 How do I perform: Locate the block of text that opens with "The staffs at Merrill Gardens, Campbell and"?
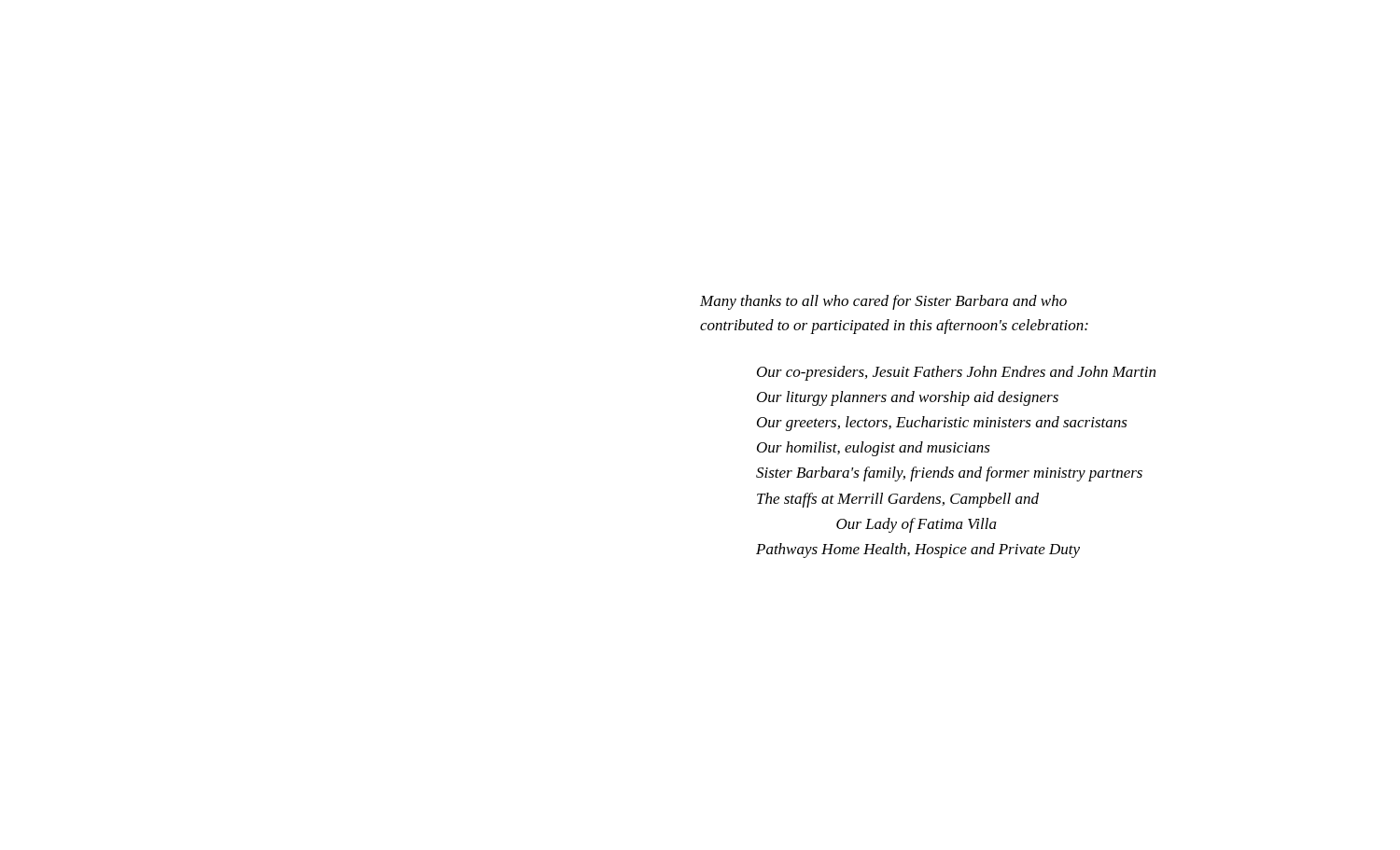coord(897,511)
